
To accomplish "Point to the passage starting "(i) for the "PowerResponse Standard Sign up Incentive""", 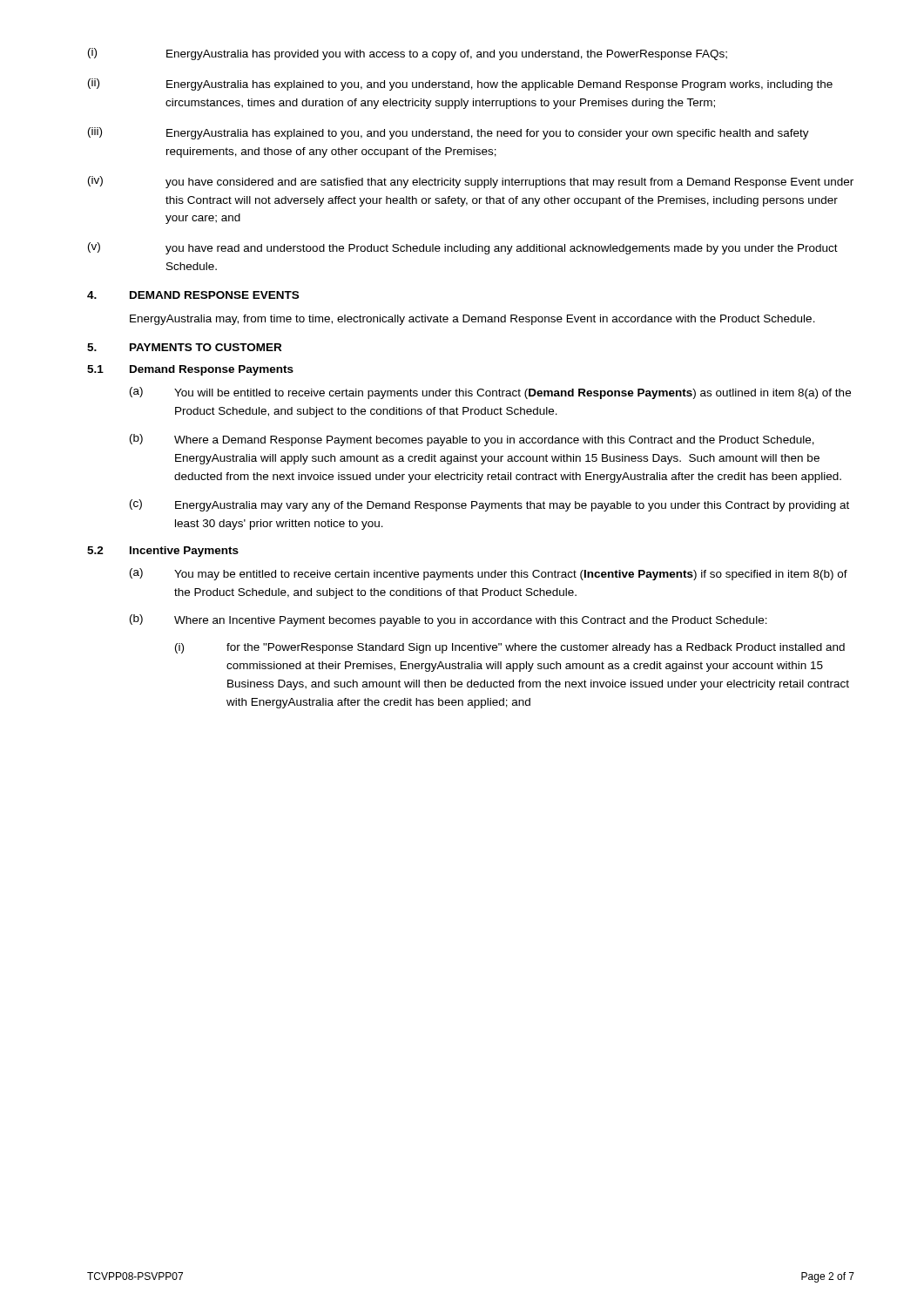I will tap(514, 675).
